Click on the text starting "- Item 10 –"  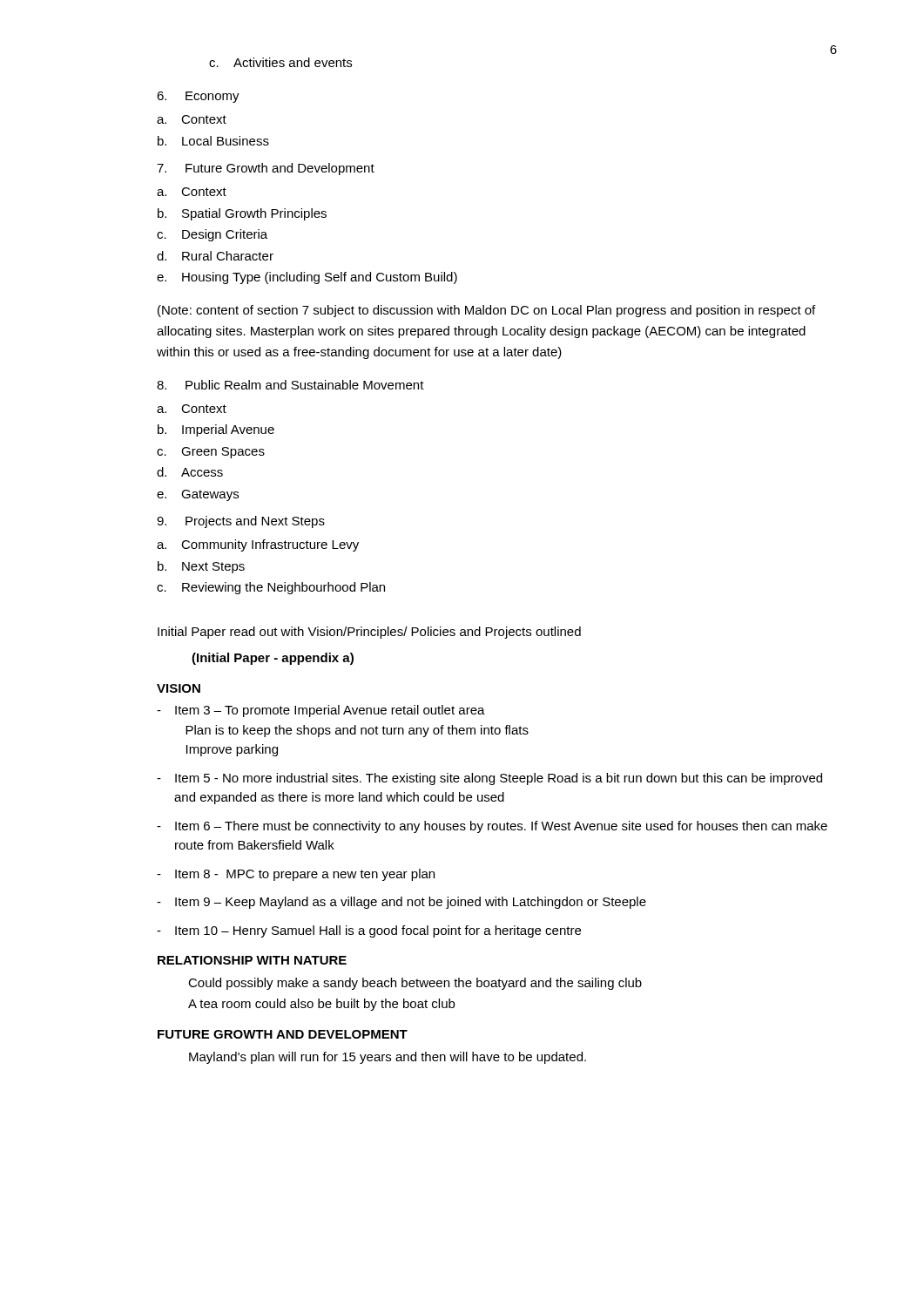(369, 930)
